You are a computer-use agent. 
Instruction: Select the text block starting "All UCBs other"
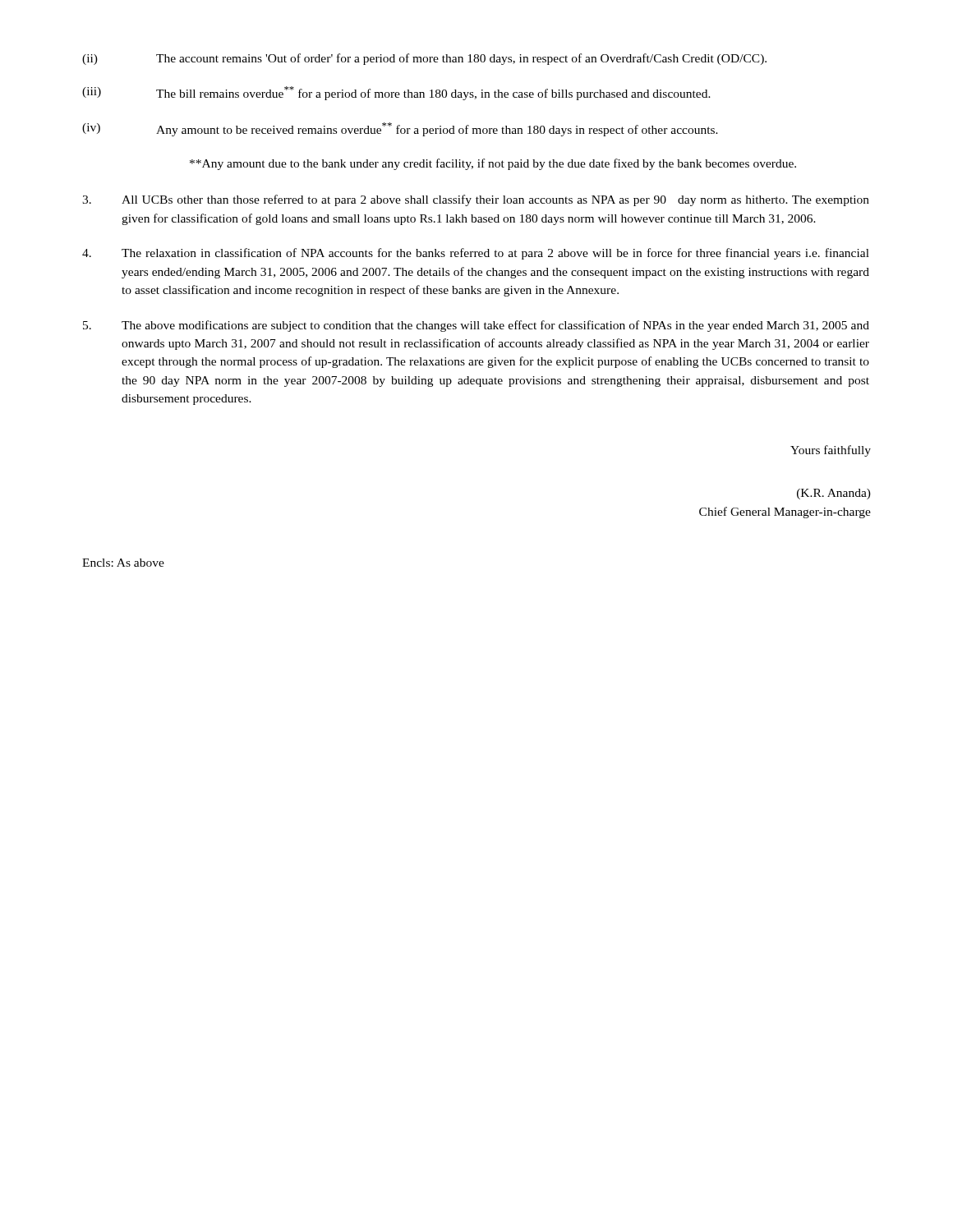pyautogui.click(x=476, y=209)
